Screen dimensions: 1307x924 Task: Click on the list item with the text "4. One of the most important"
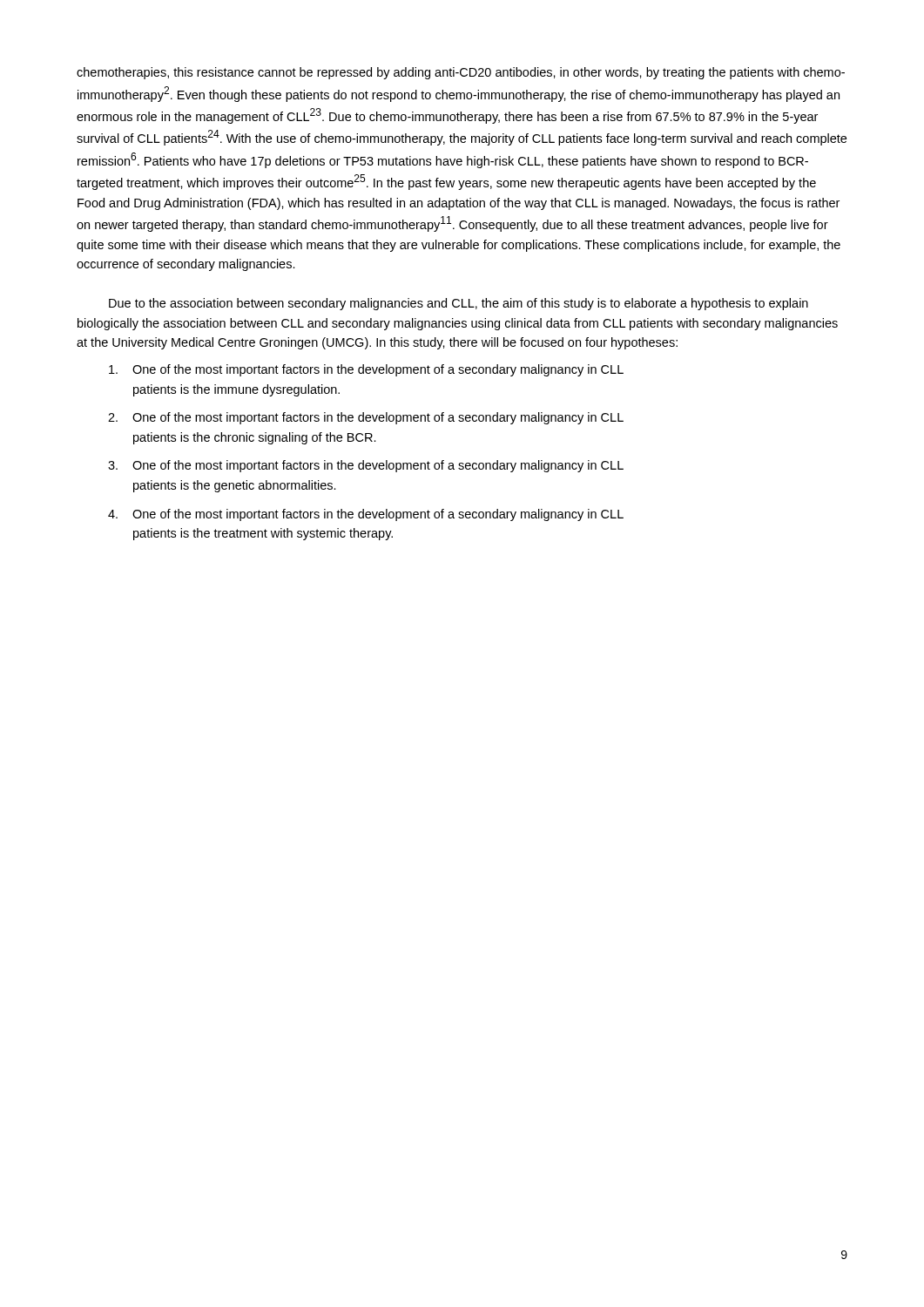point(366,524)
